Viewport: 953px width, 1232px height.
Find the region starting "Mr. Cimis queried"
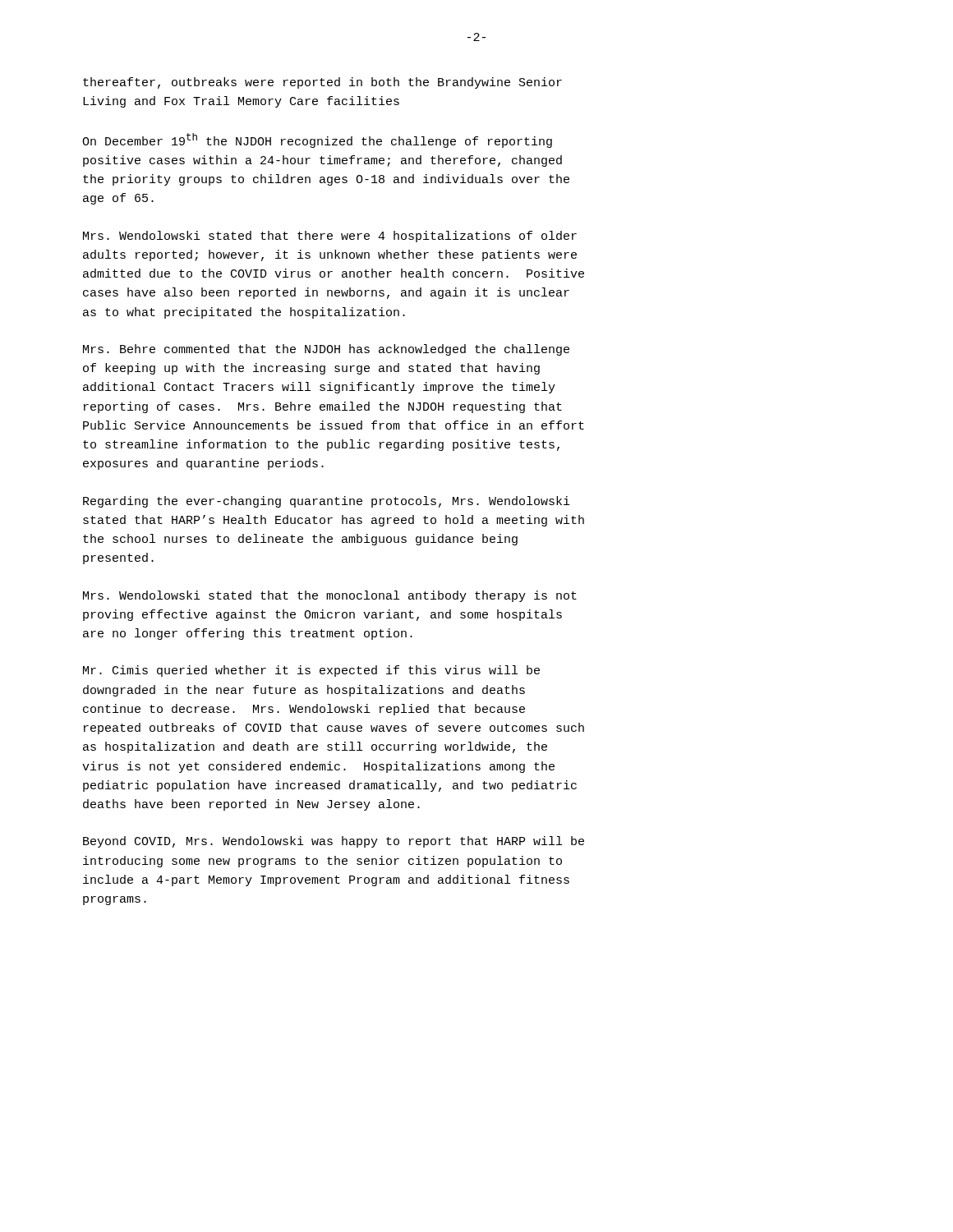pos(334,738)
